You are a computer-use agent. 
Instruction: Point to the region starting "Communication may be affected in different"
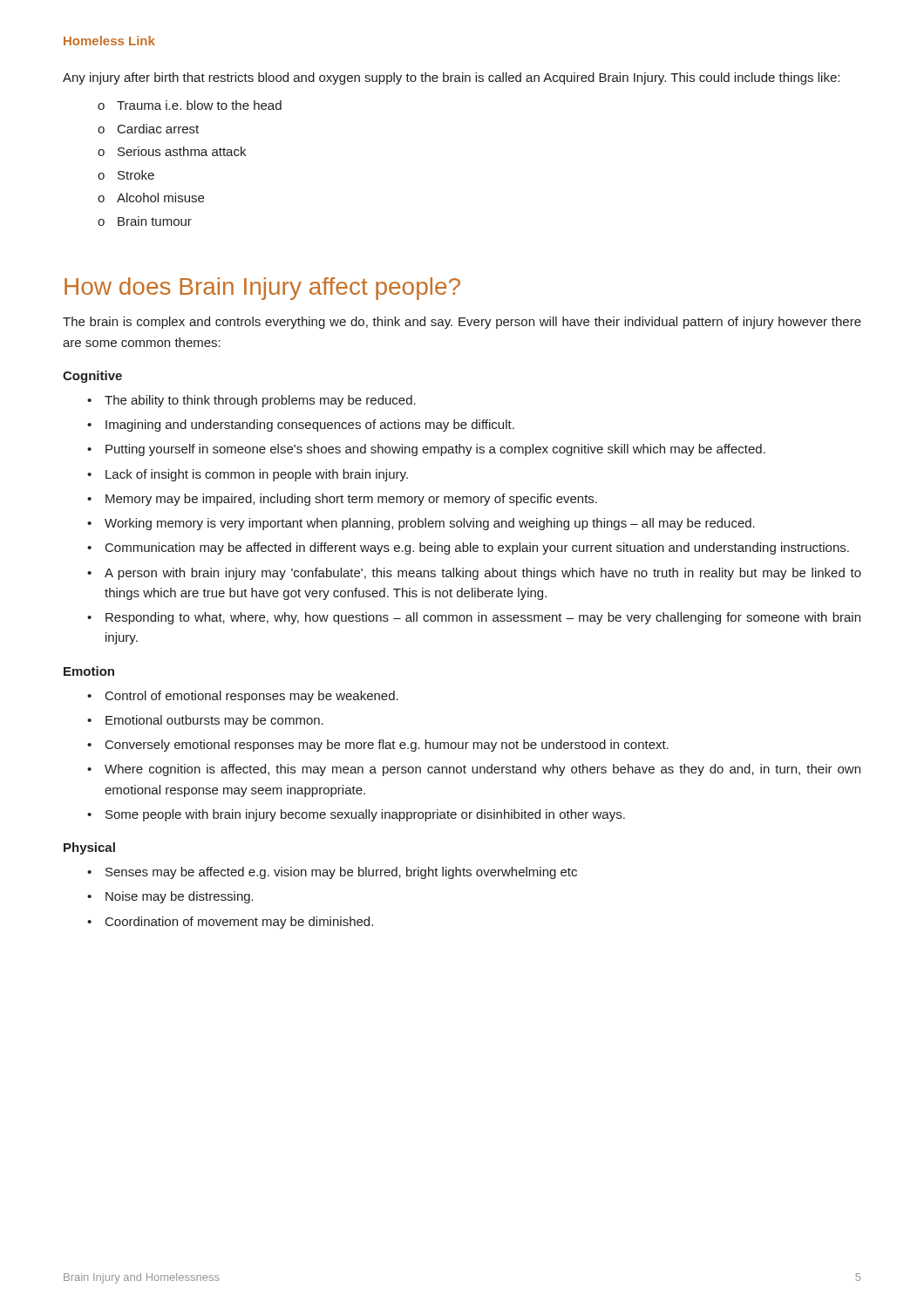tap(477, 547)
